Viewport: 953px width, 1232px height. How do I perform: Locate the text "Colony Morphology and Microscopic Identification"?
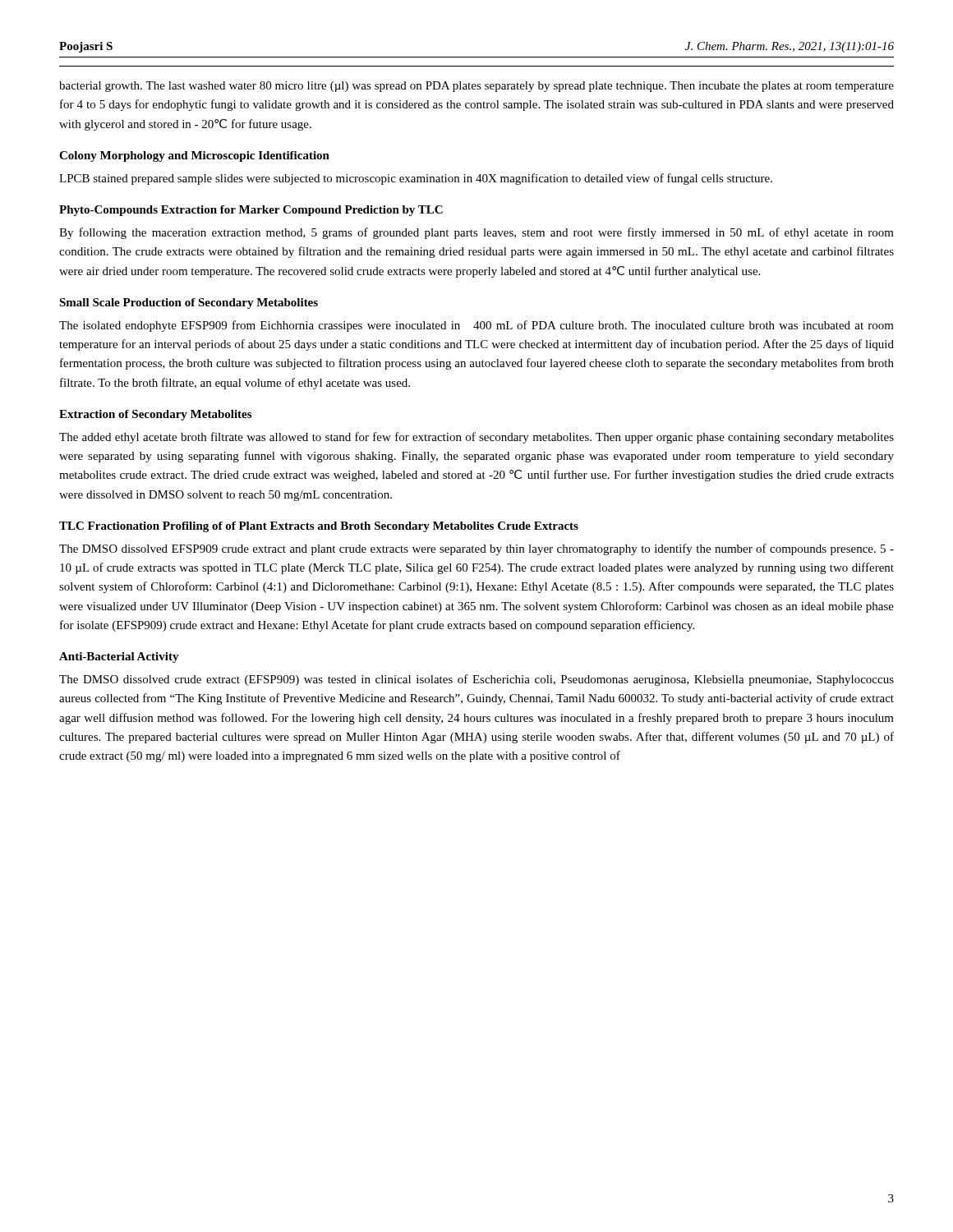[194, 155]
